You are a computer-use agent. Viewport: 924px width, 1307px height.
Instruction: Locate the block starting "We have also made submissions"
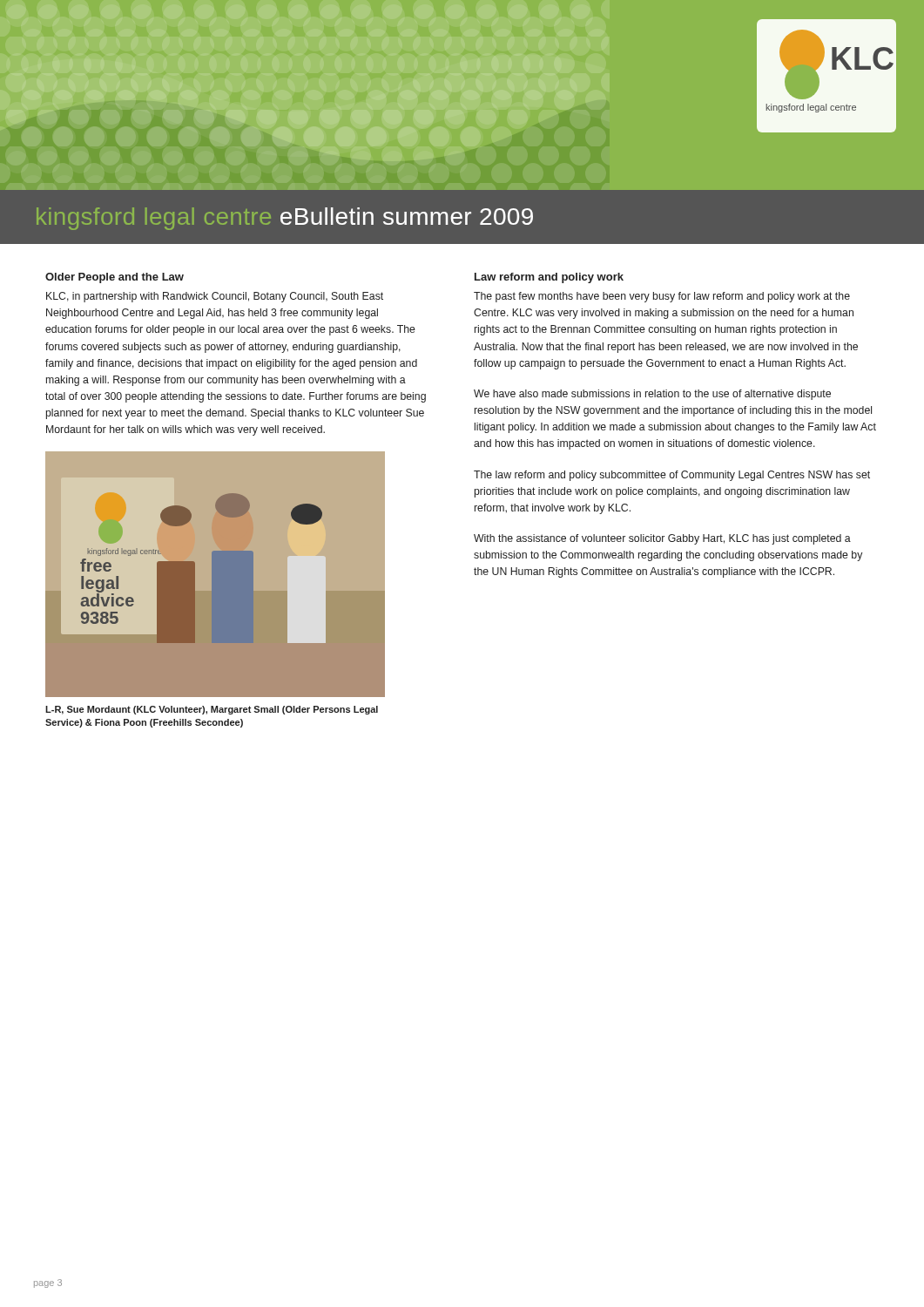(x=675, y=419)
